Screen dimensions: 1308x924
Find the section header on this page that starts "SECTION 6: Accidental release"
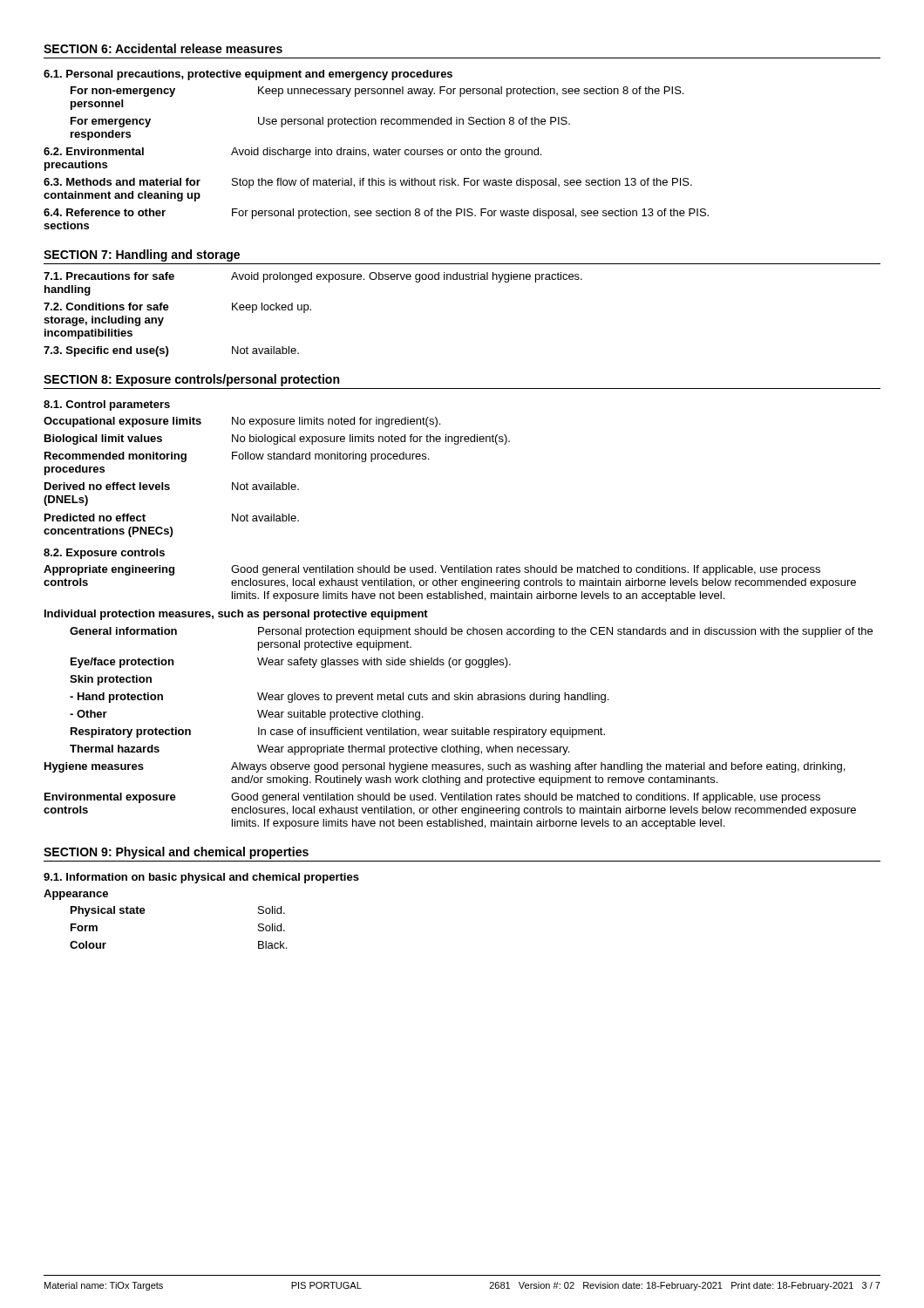tap(163, 49)
